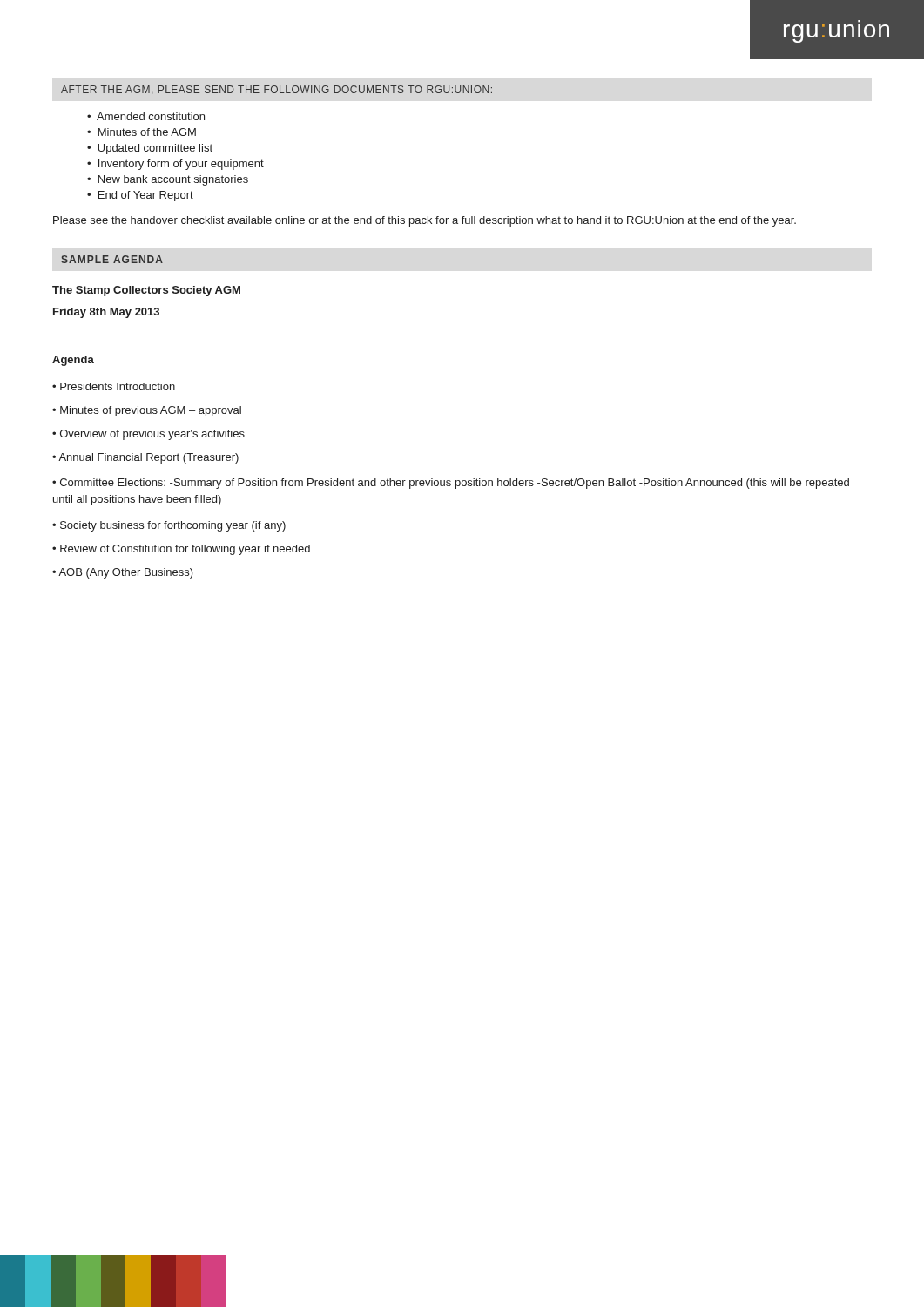
Task: Click the passage that begins "Friday 8th May"
Action: (106, 311)
